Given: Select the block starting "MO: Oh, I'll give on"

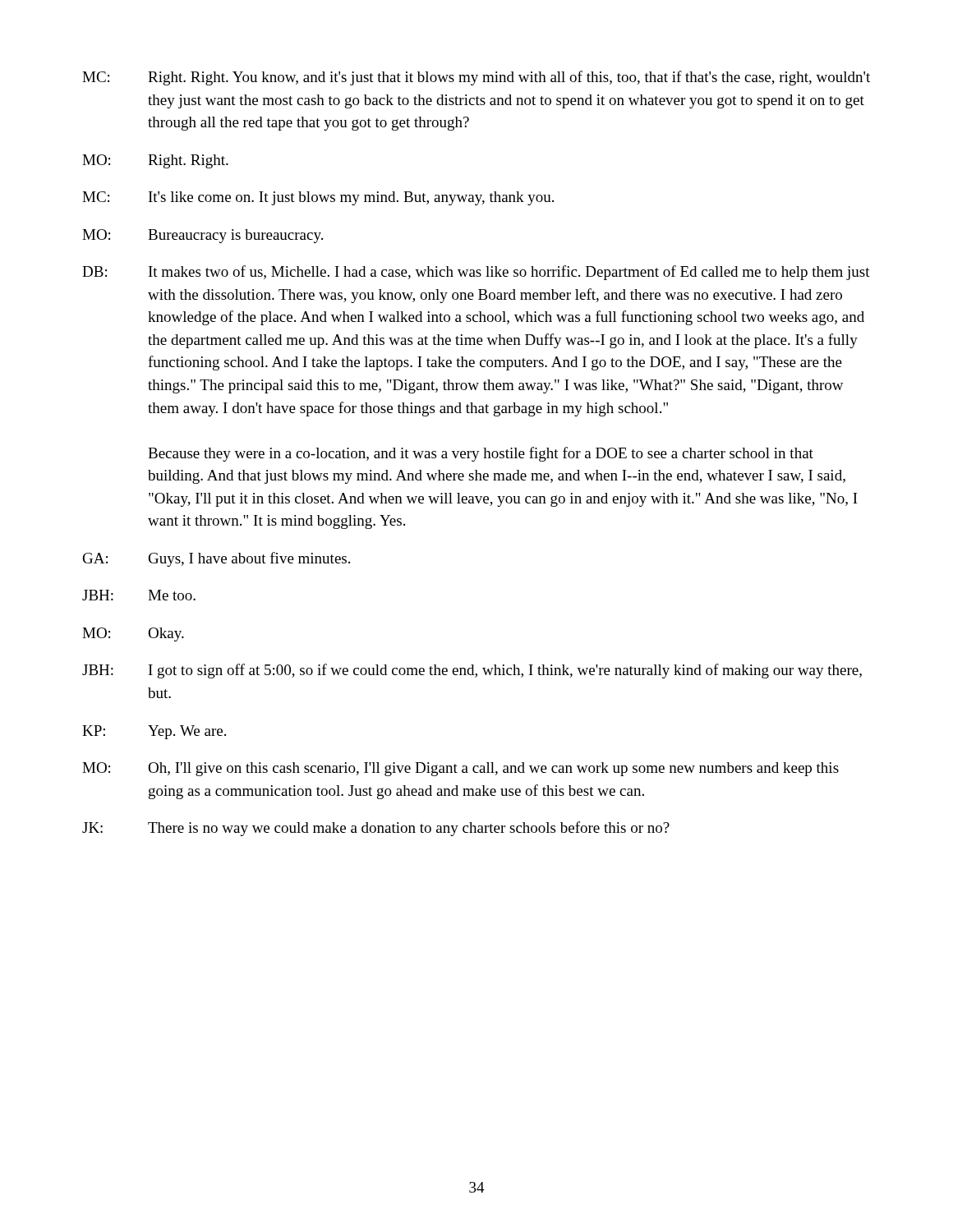Looking at the screenshot, I should (x=476, y=779).
